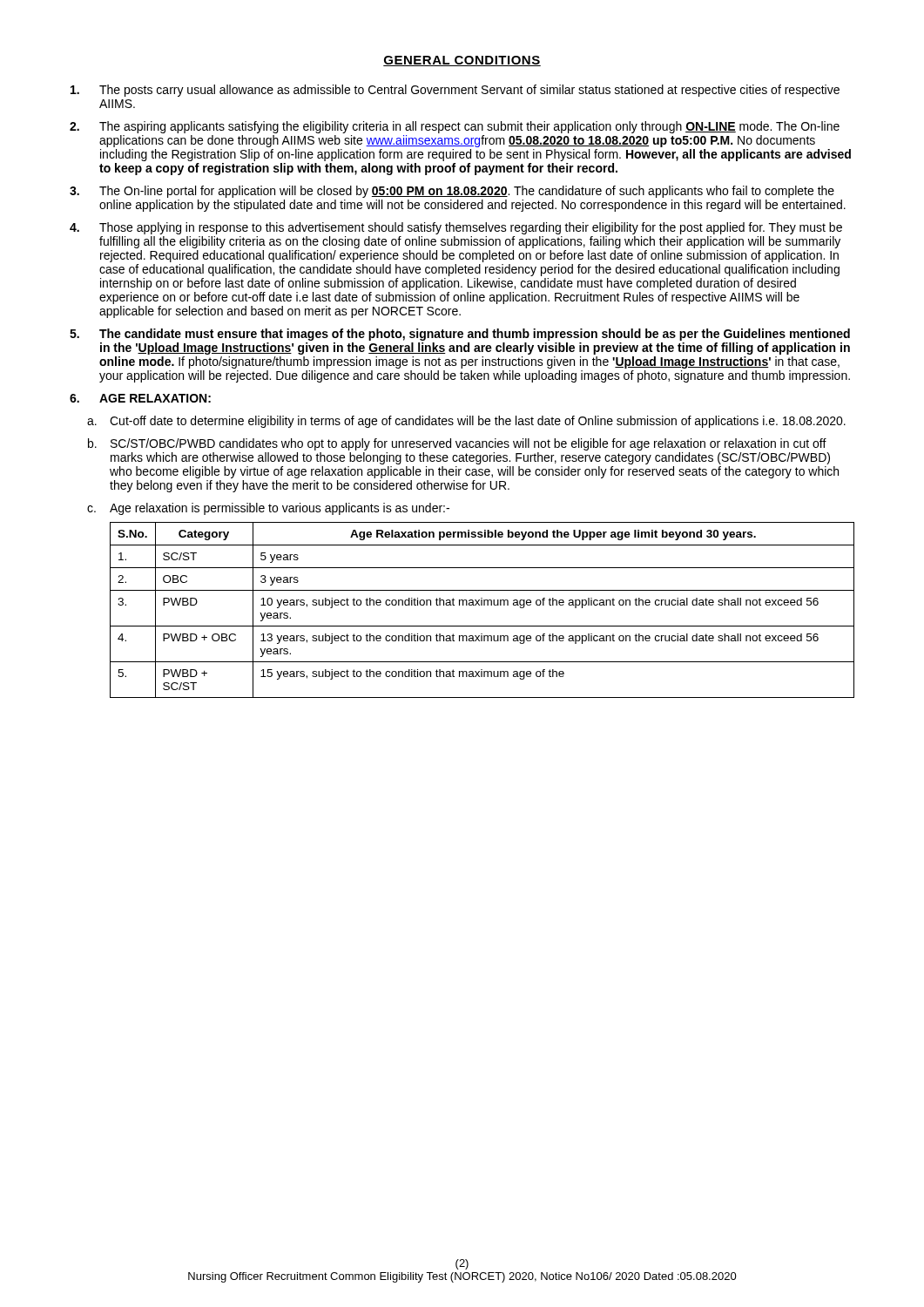Navigate to the block starting "4. Those applying in response"
The height and width of the screenshot is (1307, 924).
(x=462, y=269)
